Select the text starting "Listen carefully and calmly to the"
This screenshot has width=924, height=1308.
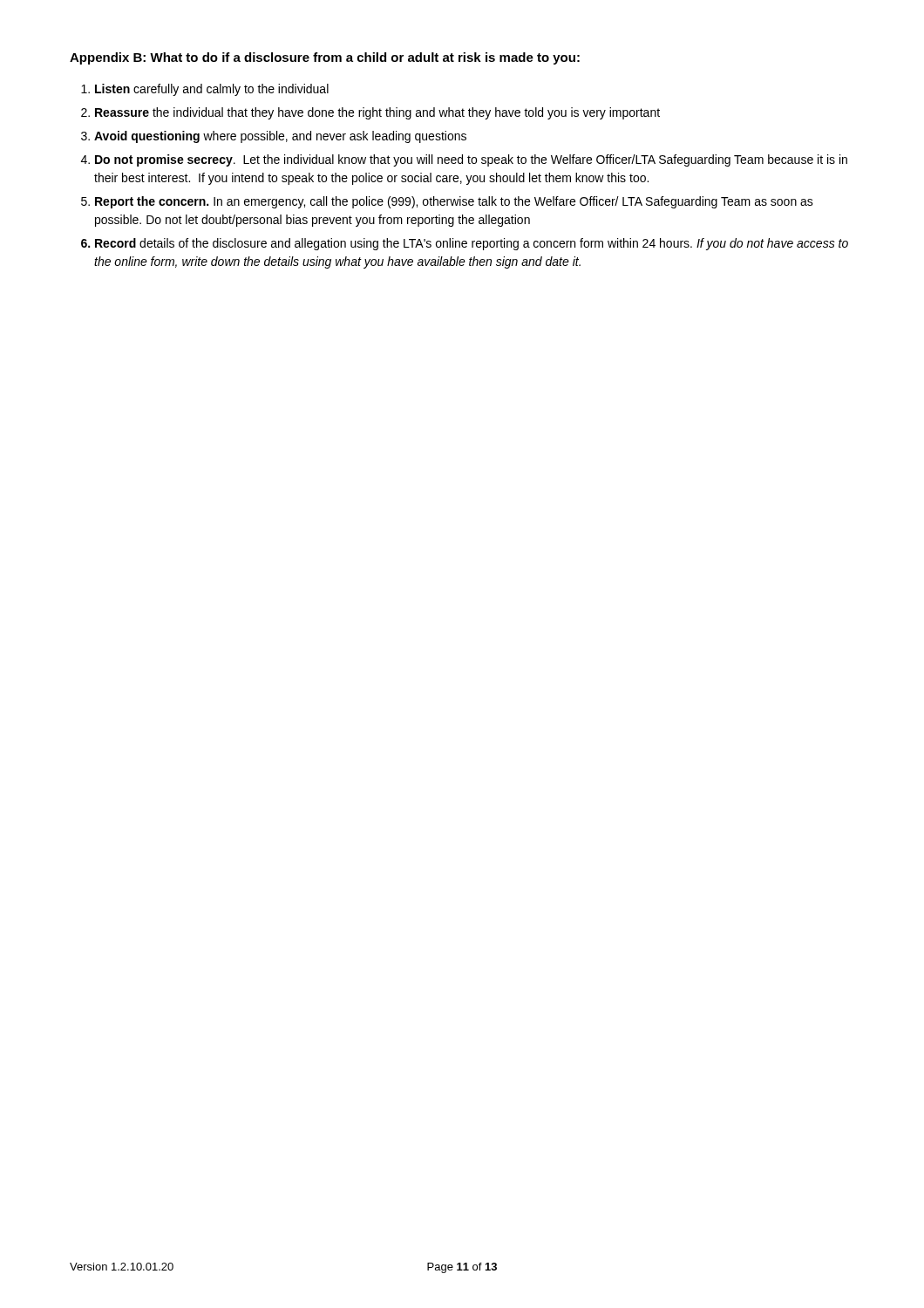coord(212,89)
